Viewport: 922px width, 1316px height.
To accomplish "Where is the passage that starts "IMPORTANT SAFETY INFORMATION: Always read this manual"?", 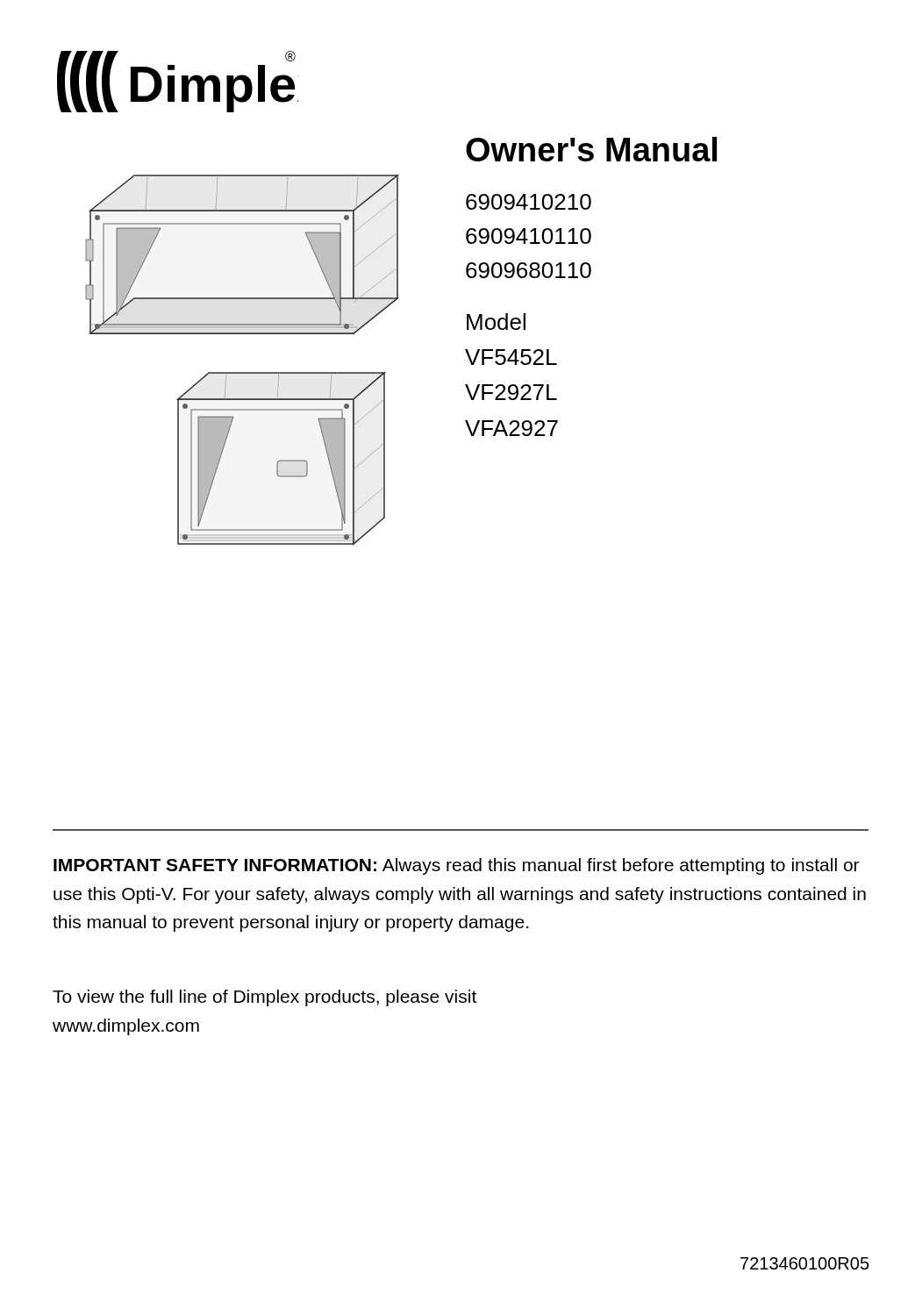I will [460, 893].
